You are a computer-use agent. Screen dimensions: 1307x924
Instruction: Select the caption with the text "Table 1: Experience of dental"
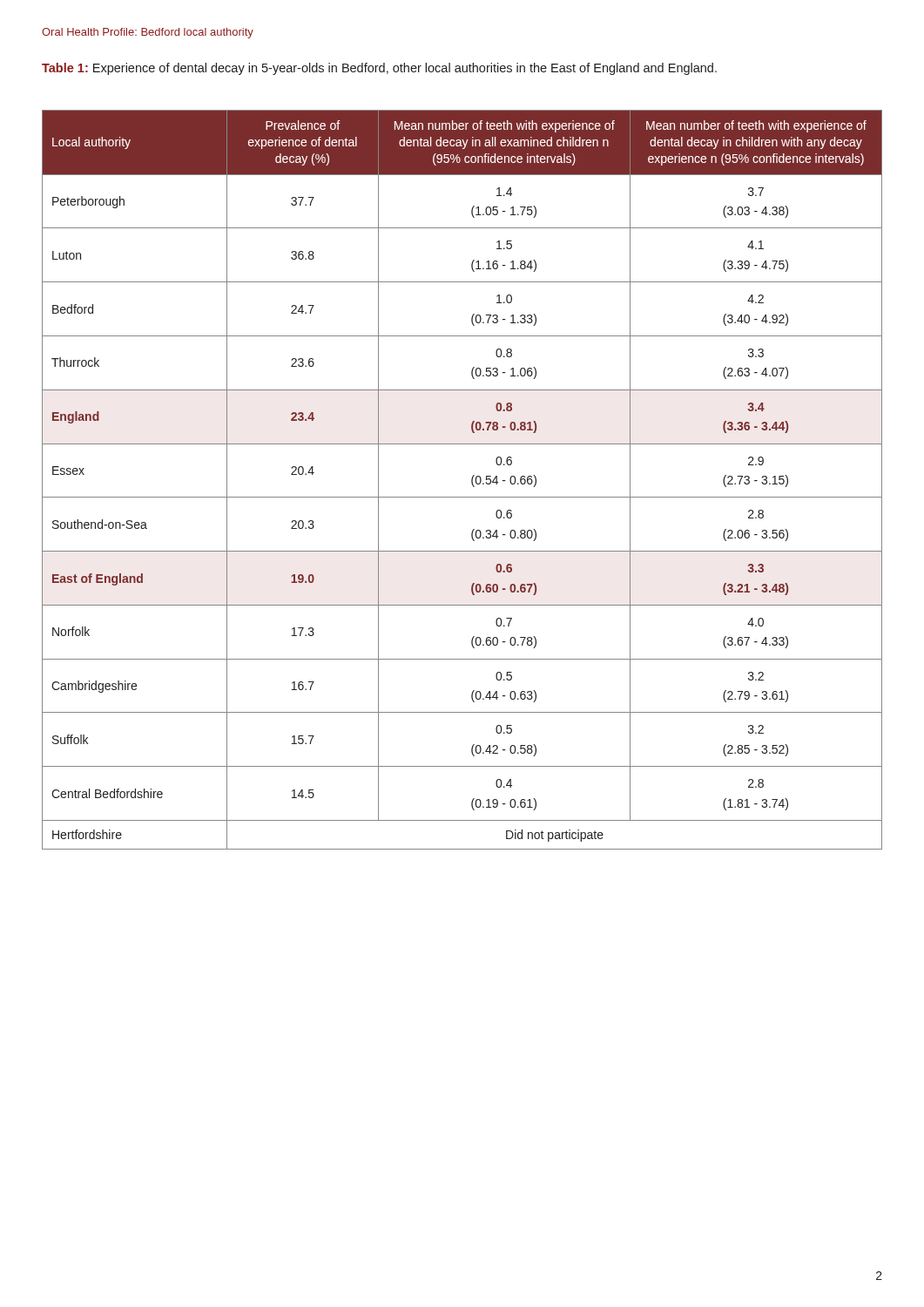[x=380, y=68]
